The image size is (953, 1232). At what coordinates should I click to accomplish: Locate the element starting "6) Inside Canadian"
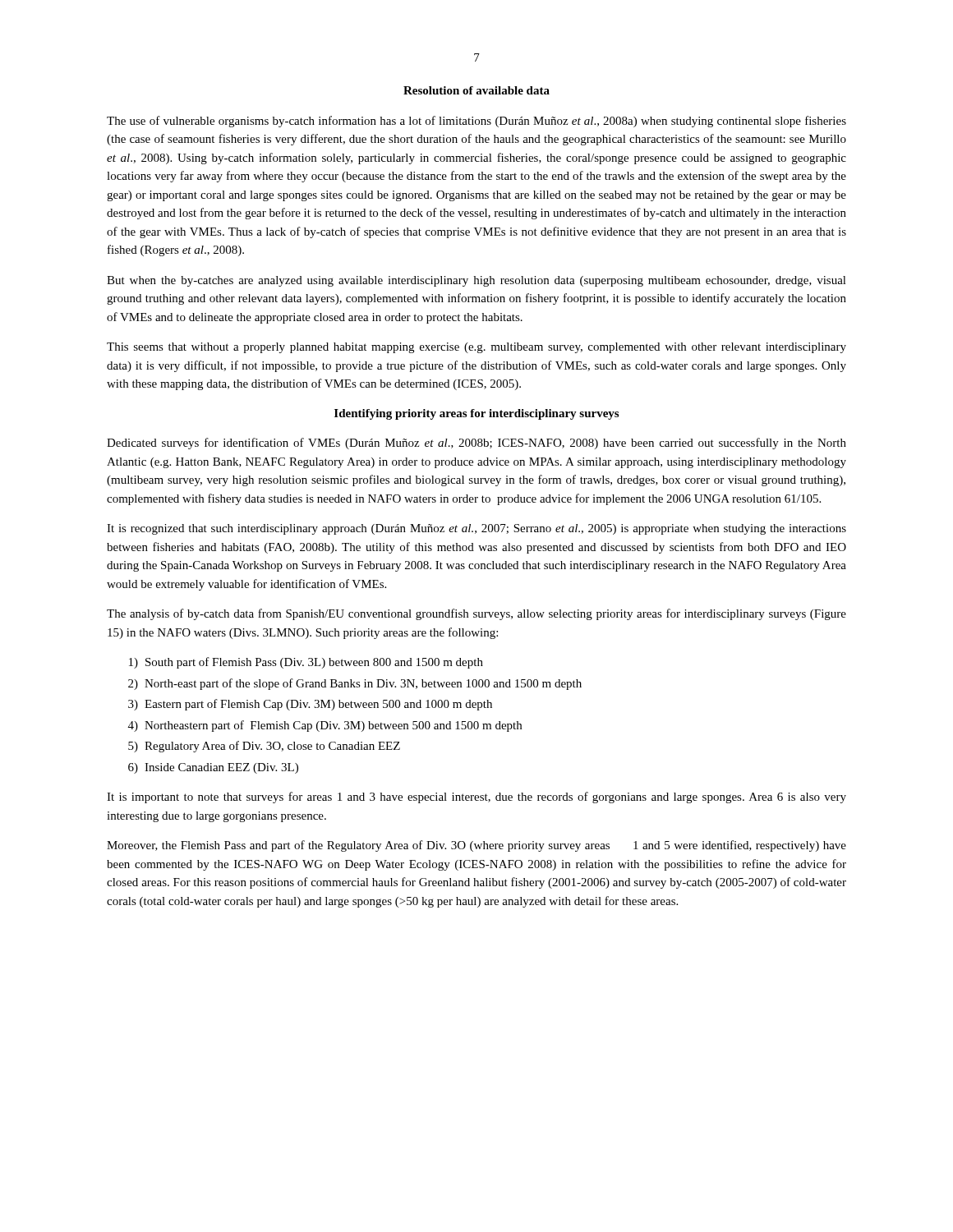213,768
